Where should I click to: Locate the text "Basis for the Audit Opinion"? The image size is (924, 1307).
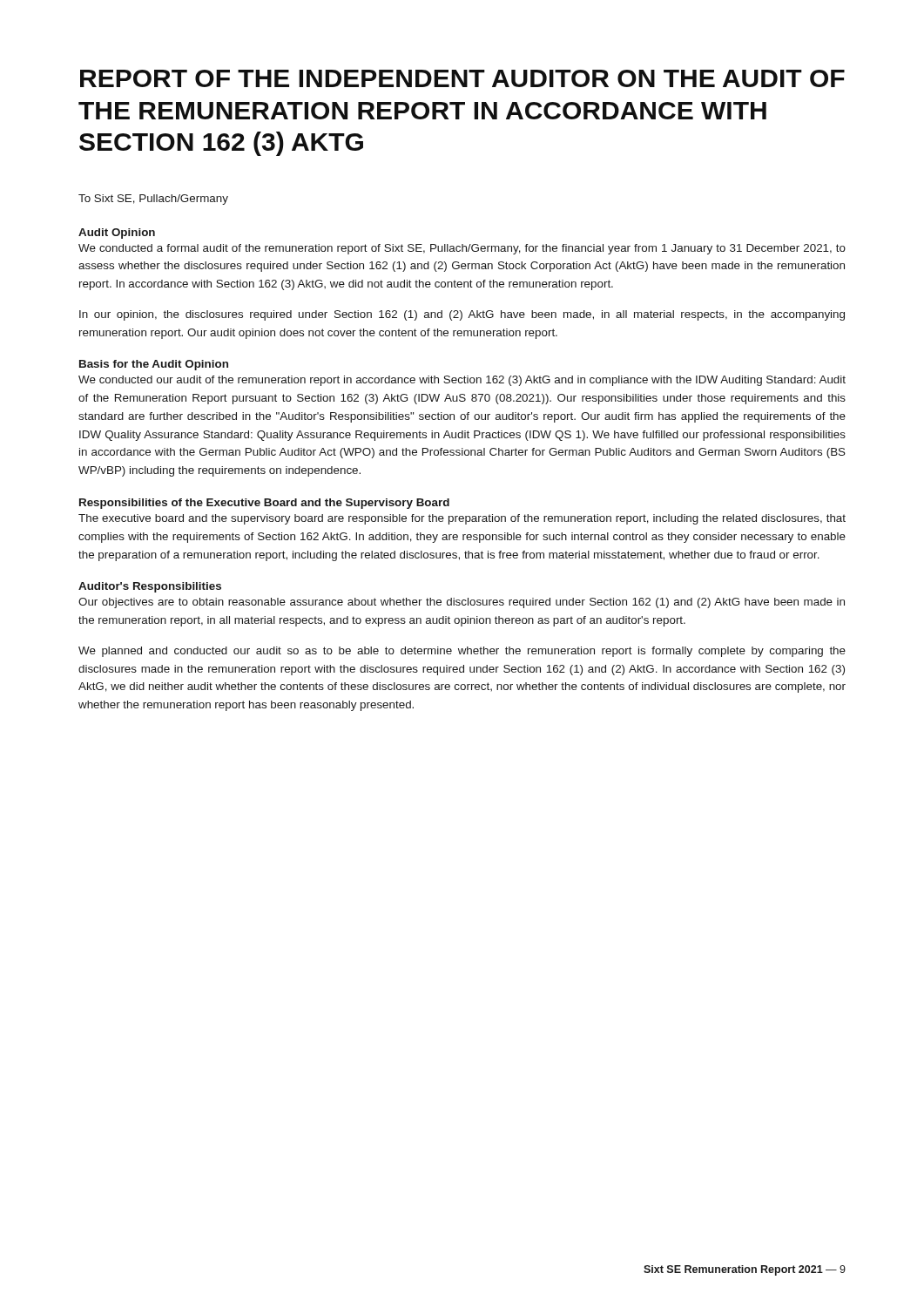[154, 364]
